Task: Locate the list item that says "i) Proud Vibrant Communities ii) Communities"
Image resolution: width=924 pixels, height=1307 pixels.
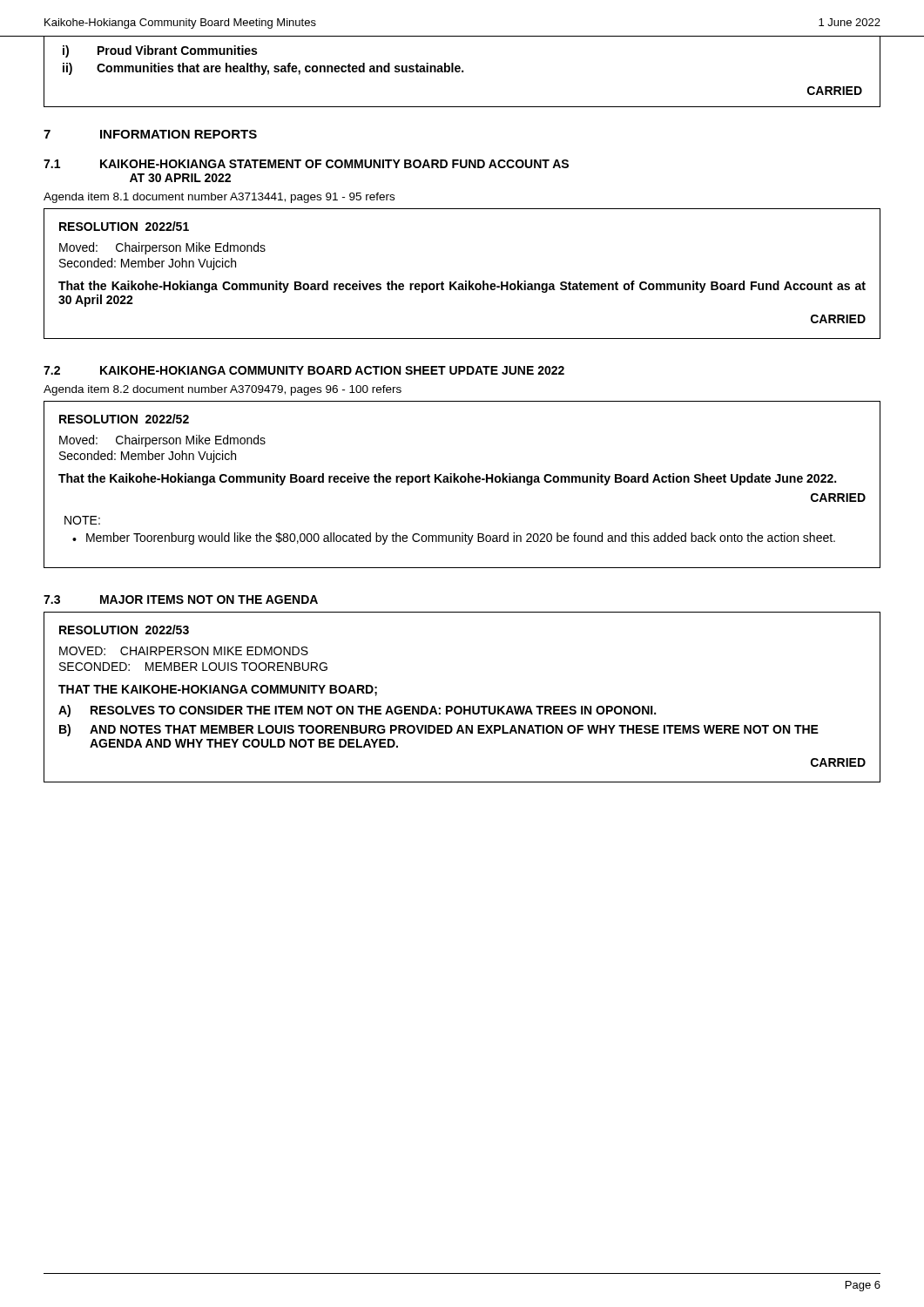Action: [462, 59]
